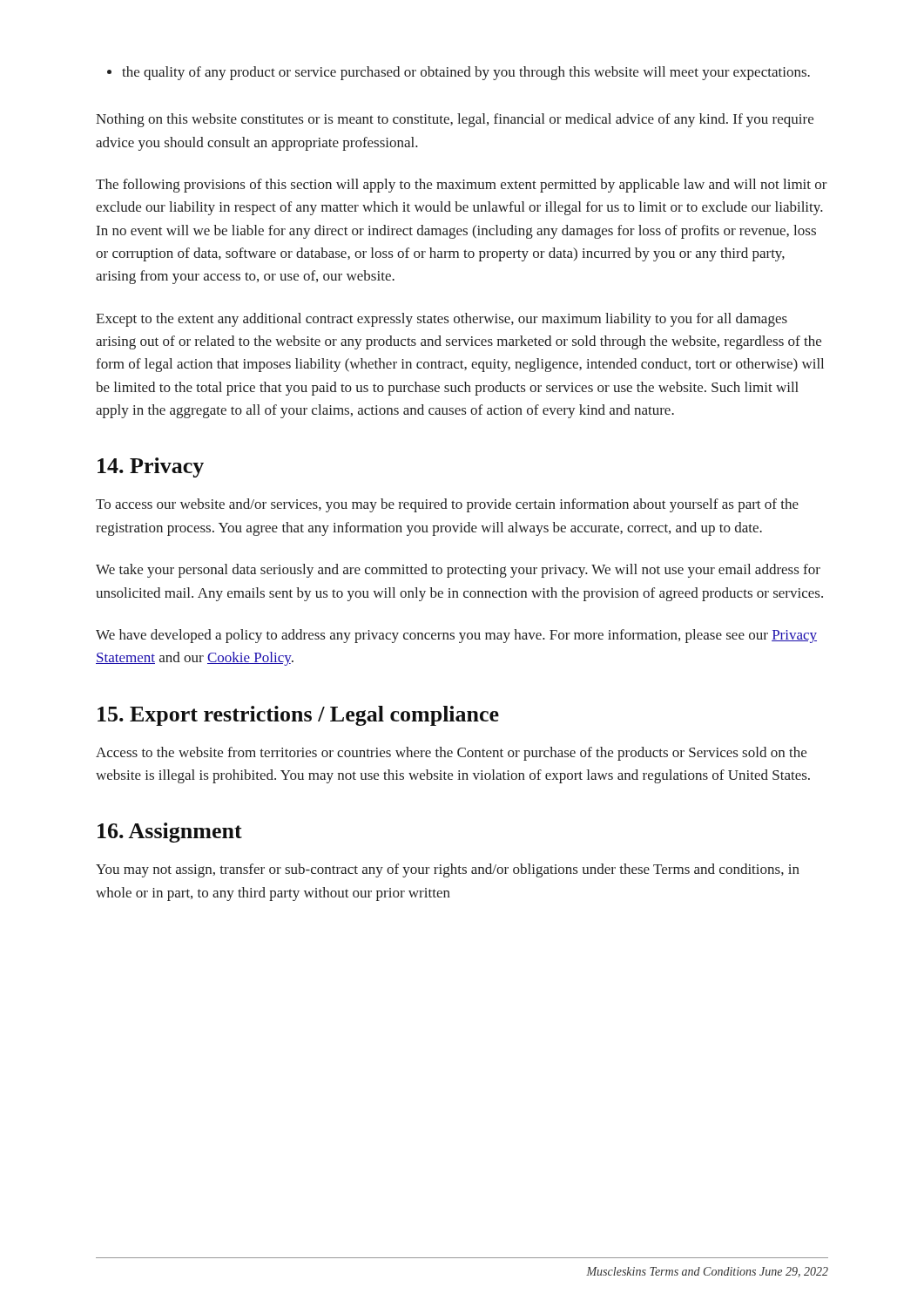Locate the section header that reads "16. Assignment"
This screenshot has height=1307, width=924.
(x=169, y=831)
